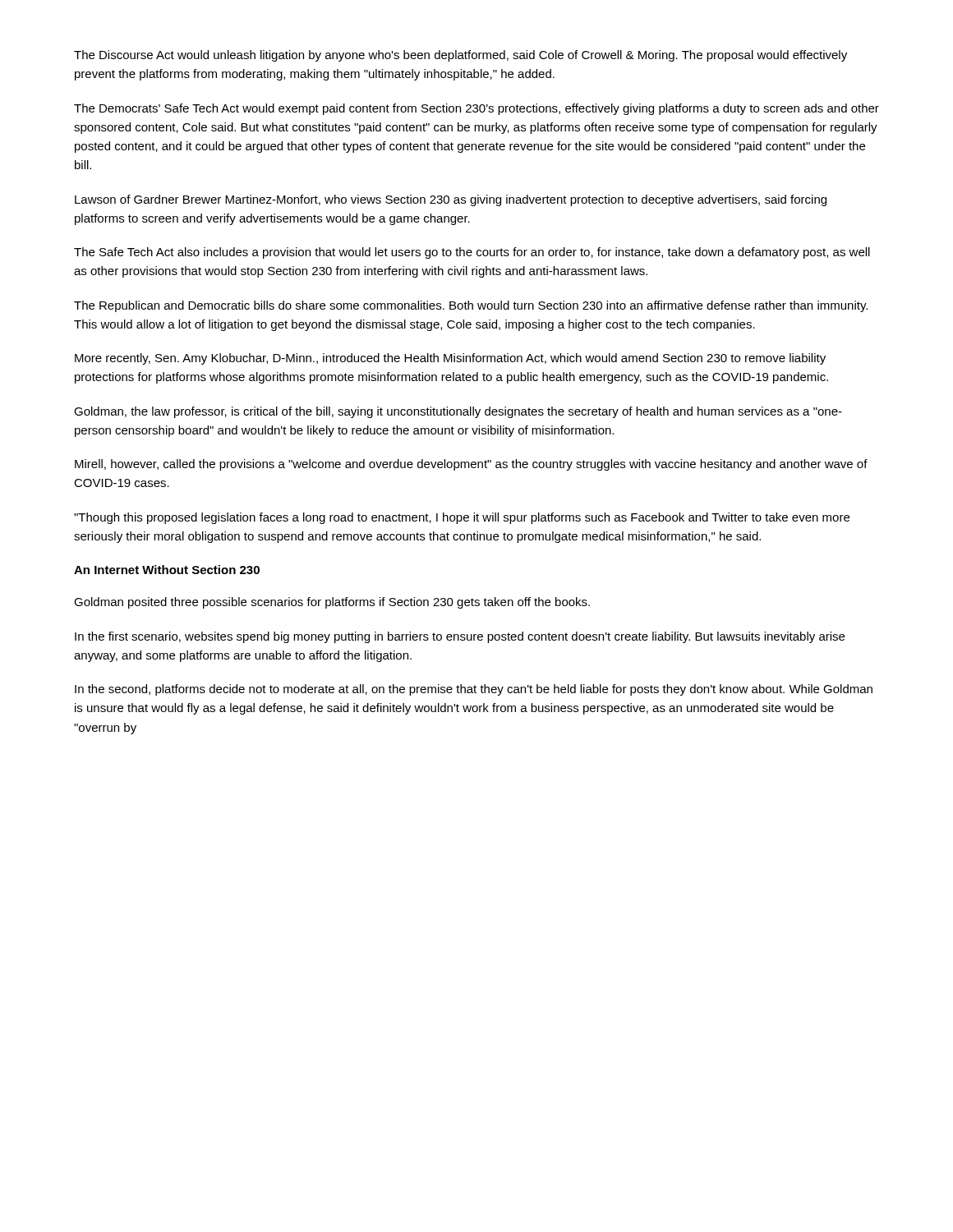Where is the passage that starts "Goldman, the law professor, is critical"?
This screenshot has width=953, height=1232.
click(x=458, y=420)
